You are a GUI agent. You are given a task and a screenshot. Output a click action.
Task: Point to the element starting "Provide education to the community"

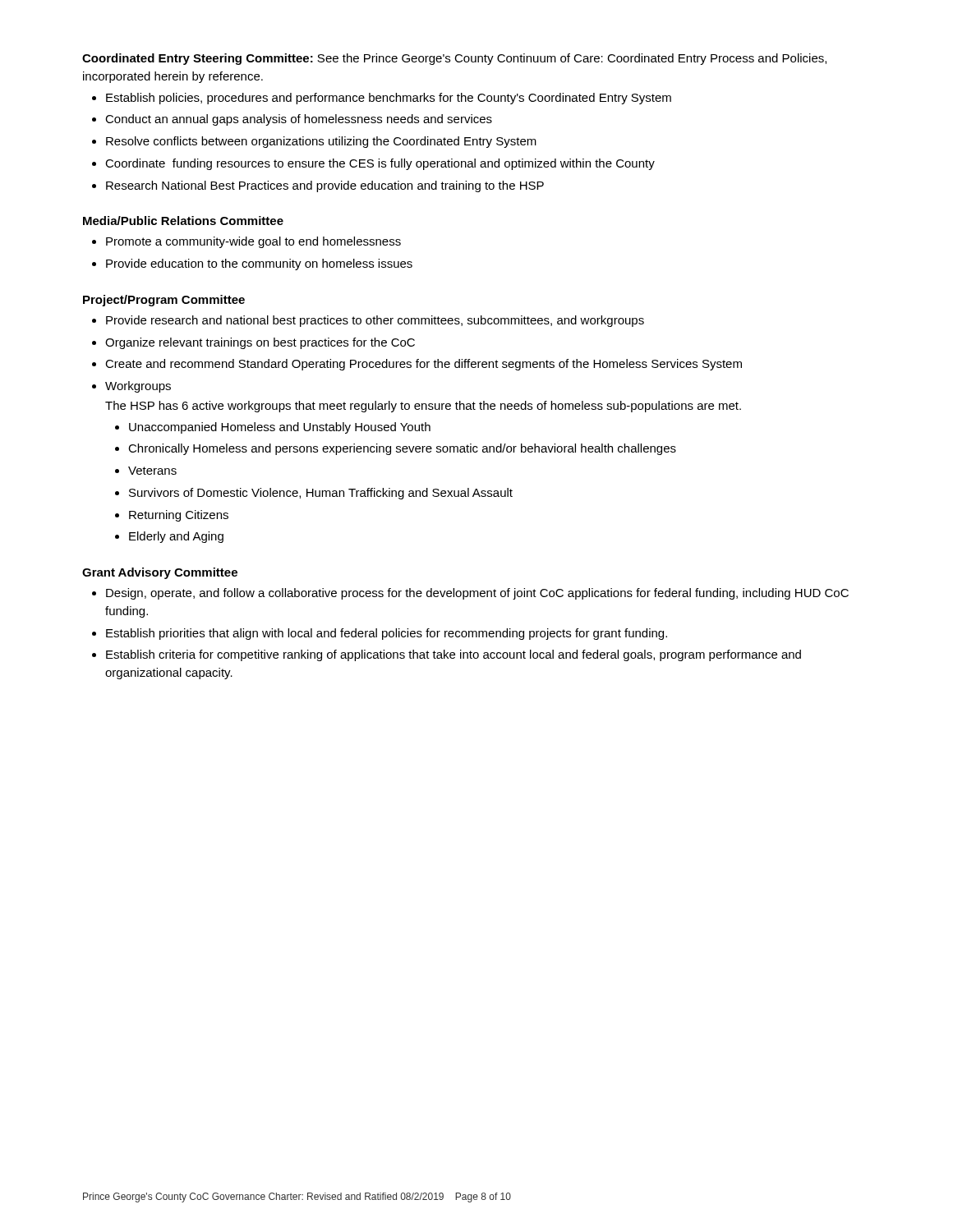259,264
